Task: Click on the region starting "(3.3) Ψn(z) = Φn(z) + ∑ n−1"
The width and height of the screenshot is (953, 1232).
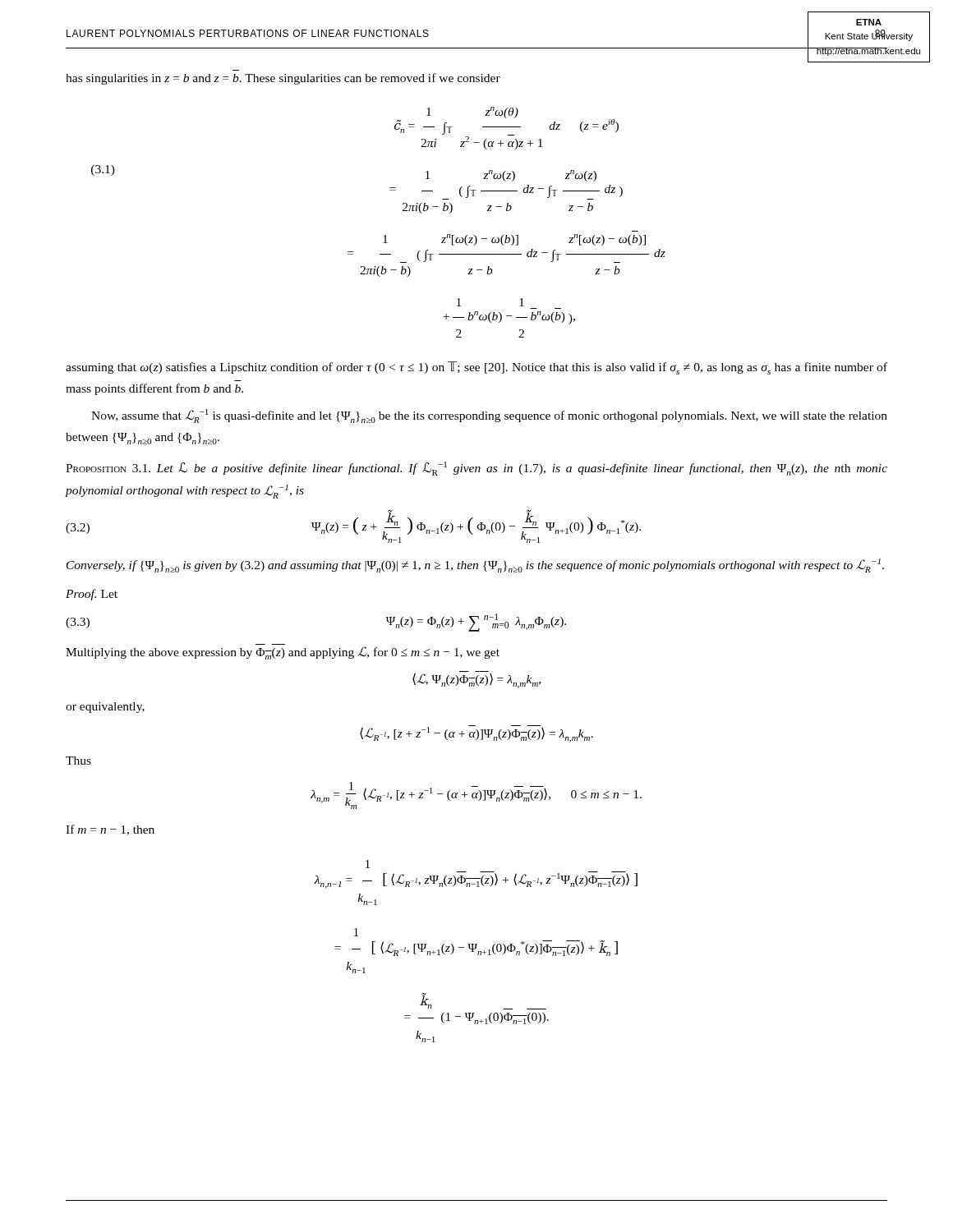Action: tap(476, 622)
